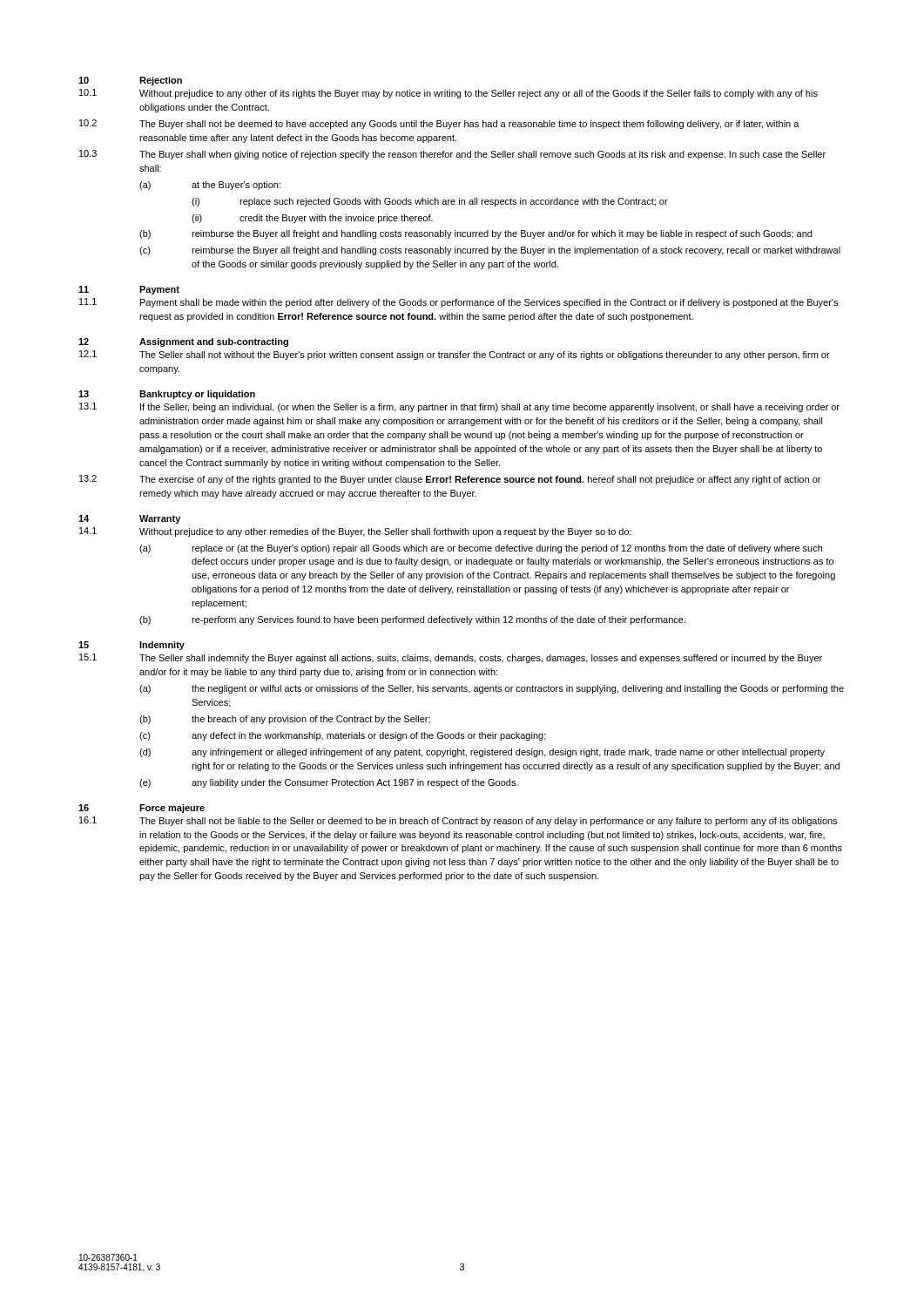924x1307 pixels.
Task: Where does it say "15 Indemnity"?
Action: tap(131, 645)
